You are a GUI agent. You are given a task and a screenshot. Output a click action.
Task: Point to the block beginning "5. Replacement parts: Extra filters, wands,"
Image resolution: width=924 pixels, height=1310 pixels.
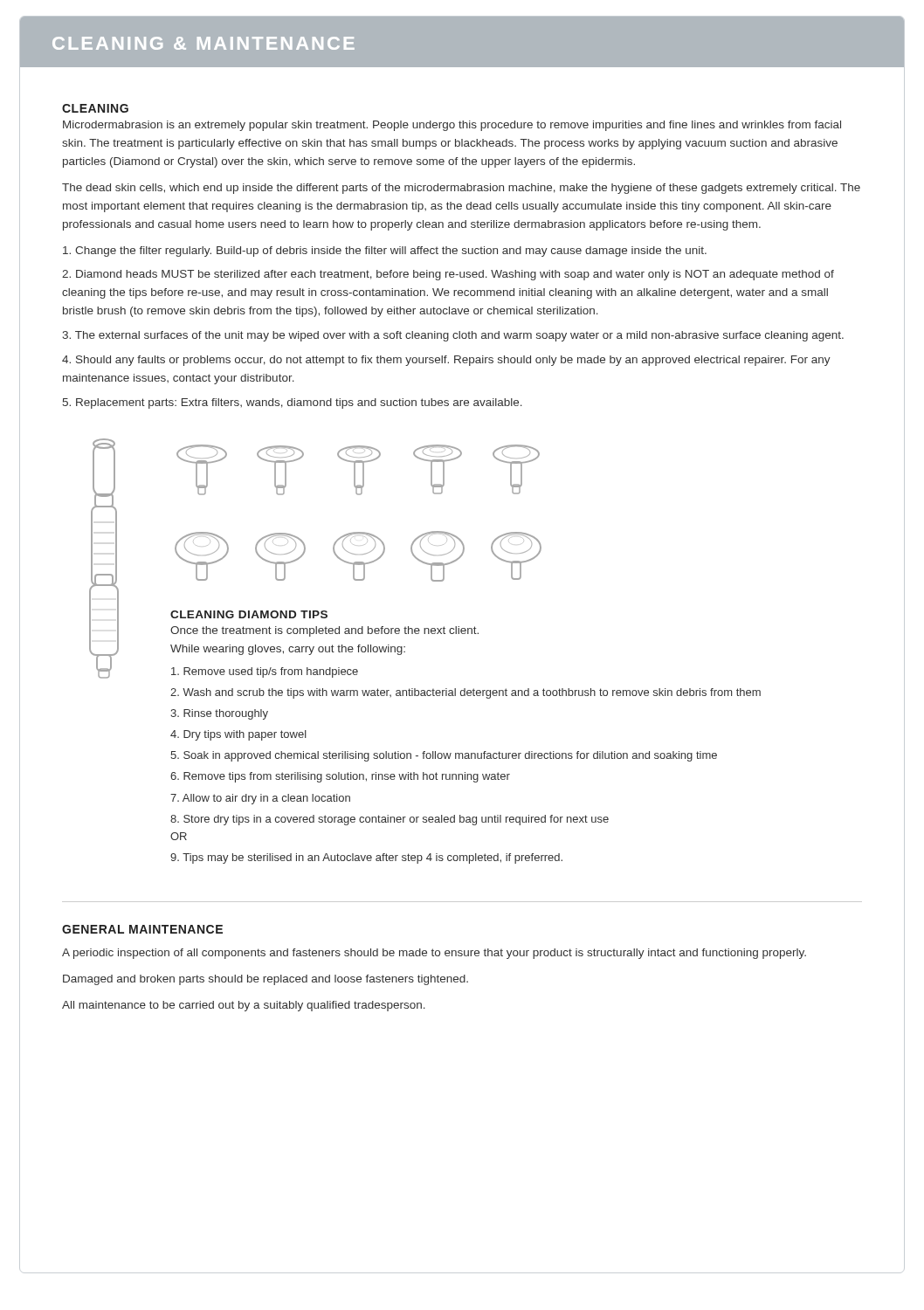coord(292,402)
